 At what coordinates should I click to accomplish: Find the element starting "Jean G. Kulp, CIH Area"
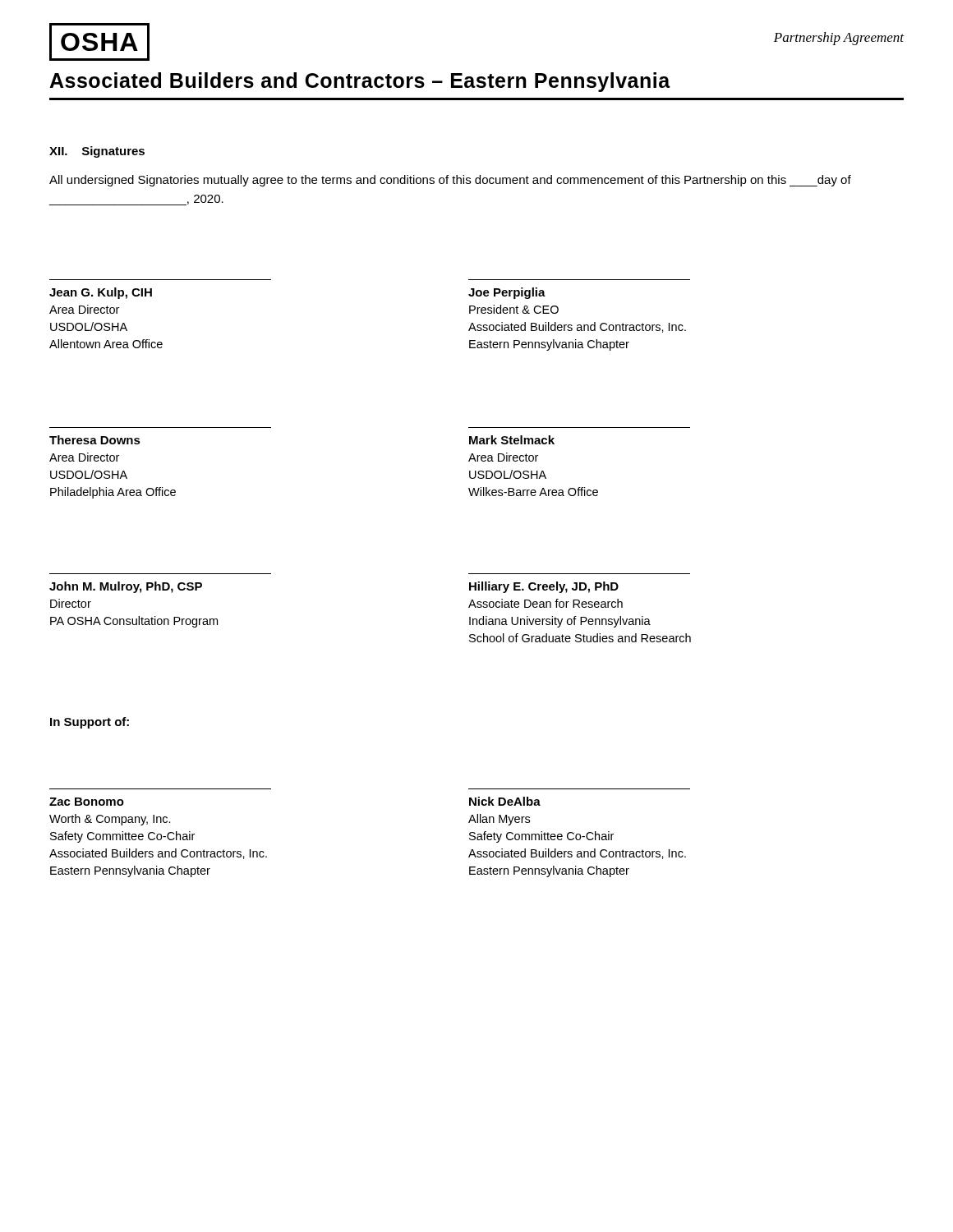pyautogui.click(x=101, y=293)
